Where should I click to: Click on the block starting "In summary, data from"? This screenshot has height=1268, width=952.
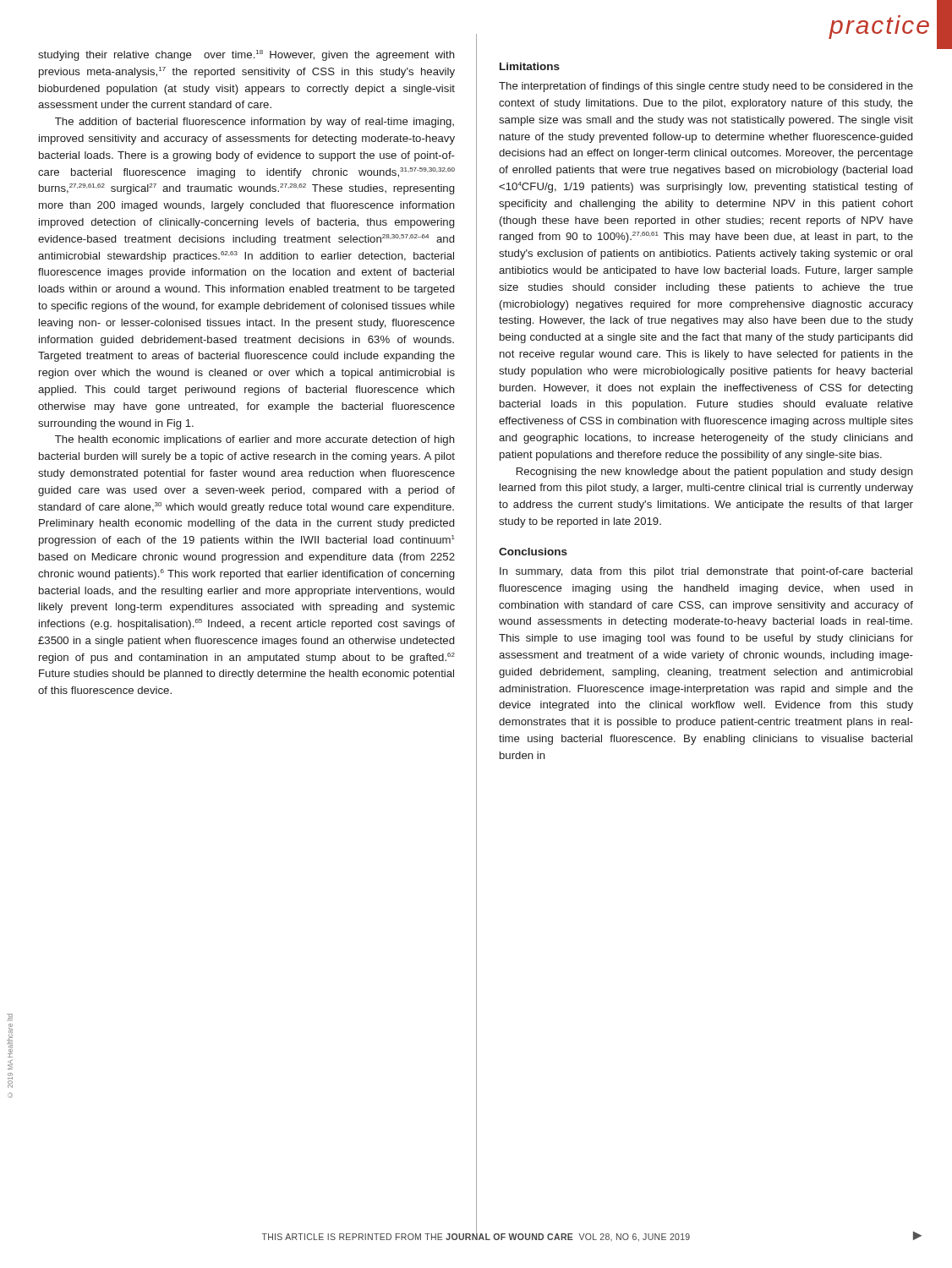tap(706, 663)
